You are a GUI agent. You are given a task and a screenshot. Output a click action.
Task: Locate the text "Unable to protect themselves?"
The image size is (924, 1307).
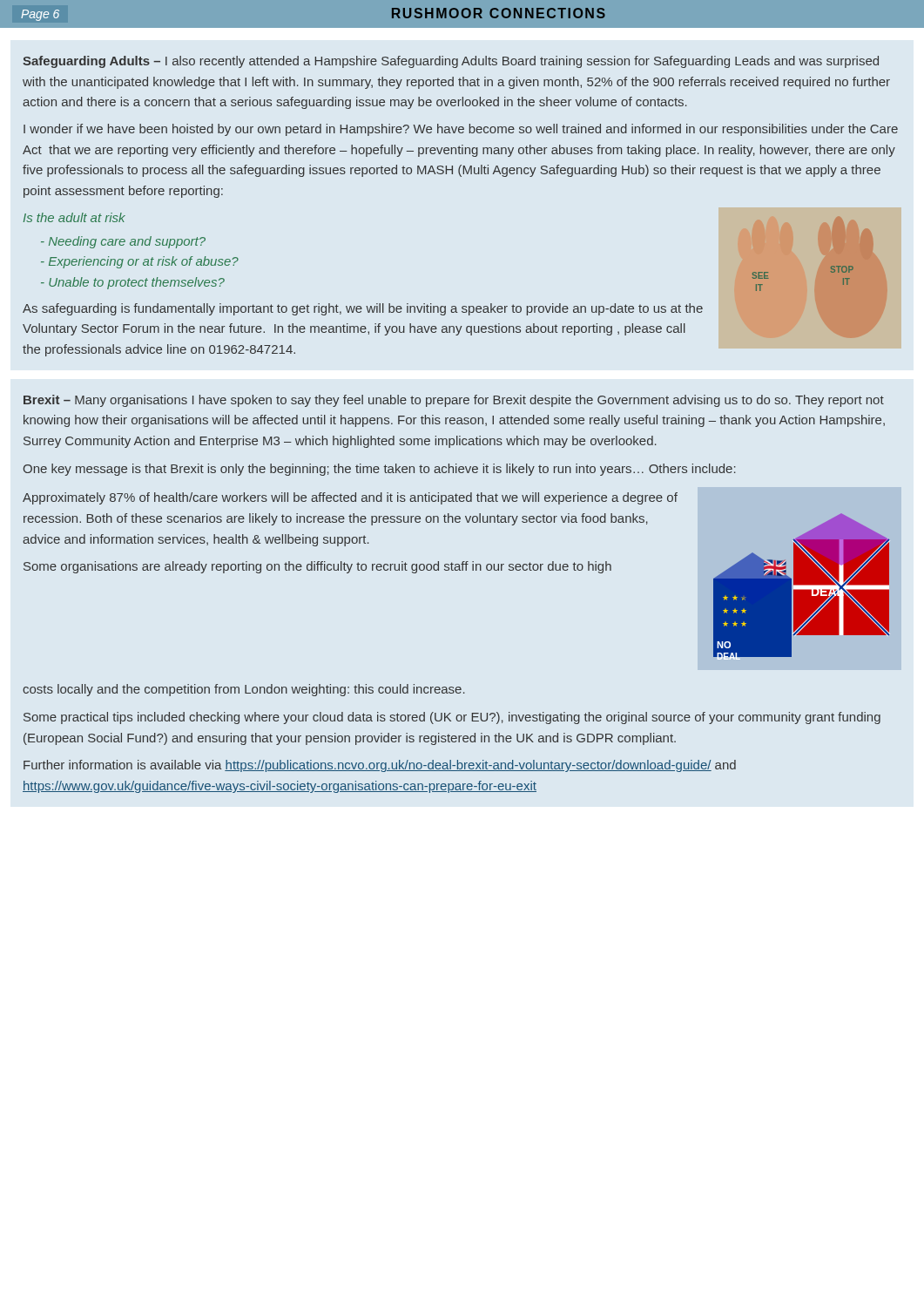[x=132, y=282]
